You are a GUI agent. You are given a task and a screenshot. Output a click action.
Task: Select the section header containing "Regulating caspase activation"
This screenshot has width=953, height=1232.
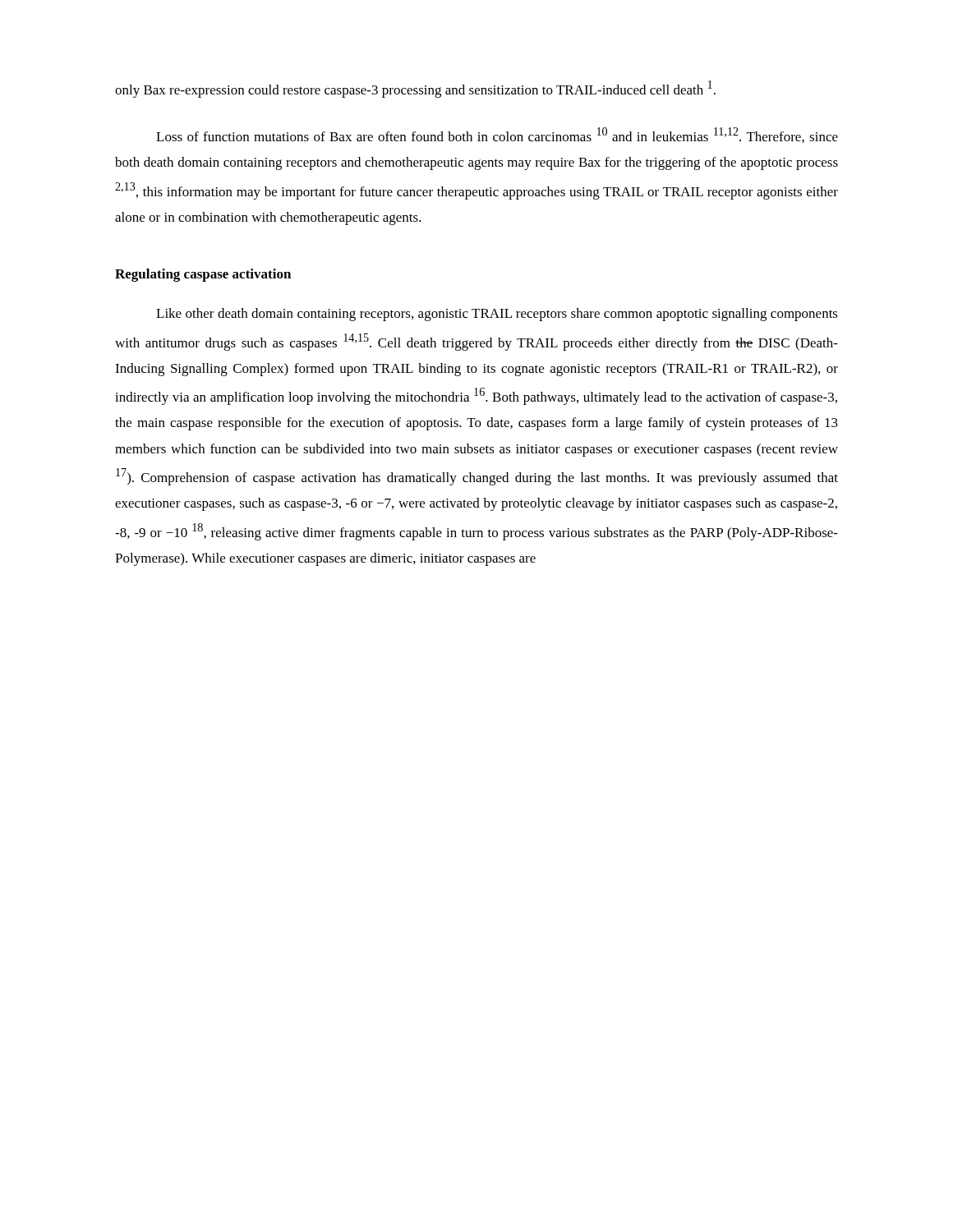pyautogui.click(x=203, y=274)
